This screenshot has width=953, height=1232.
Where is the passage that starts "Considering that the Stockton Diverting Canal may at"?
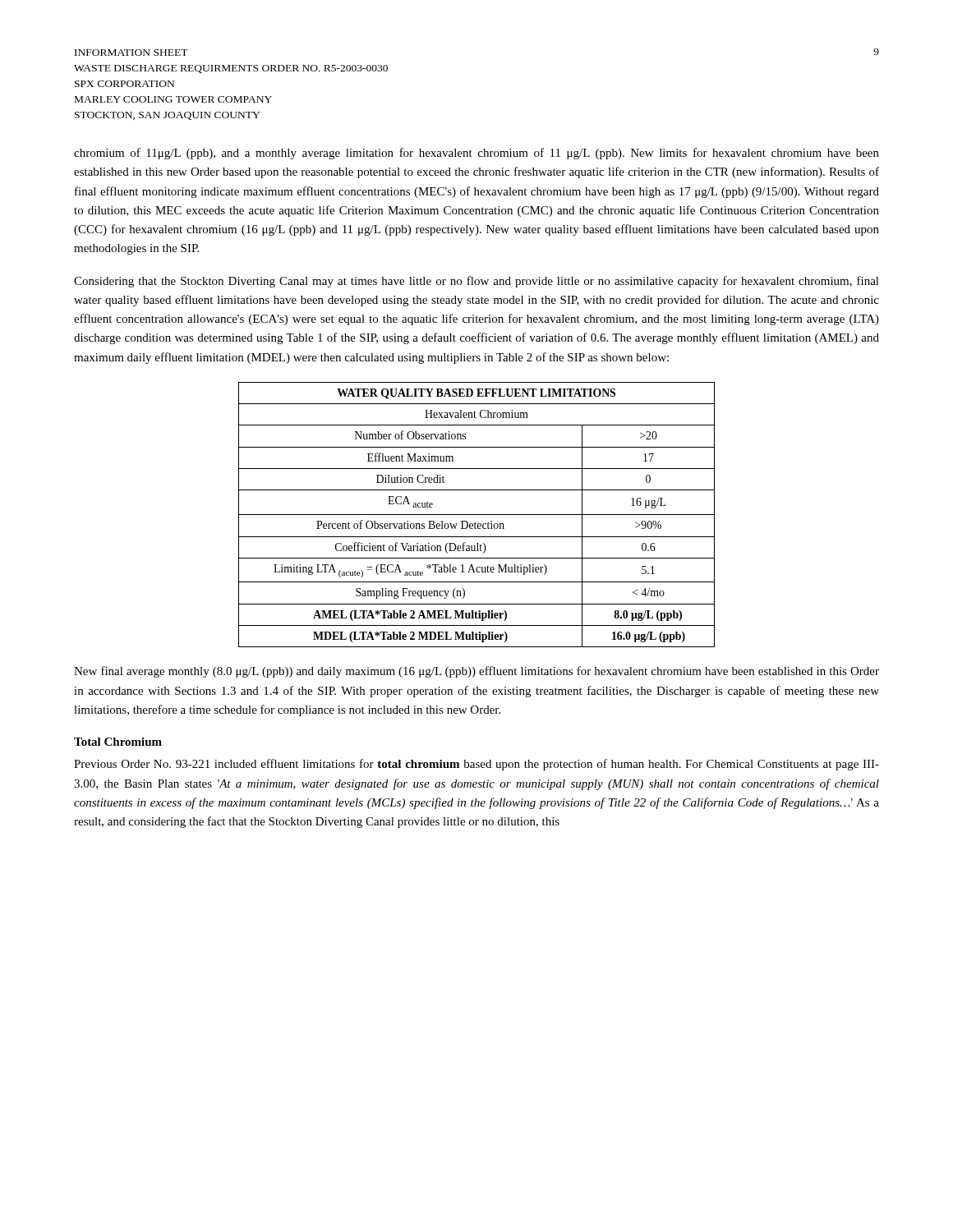pyautogui.click(x=476, y=319)
